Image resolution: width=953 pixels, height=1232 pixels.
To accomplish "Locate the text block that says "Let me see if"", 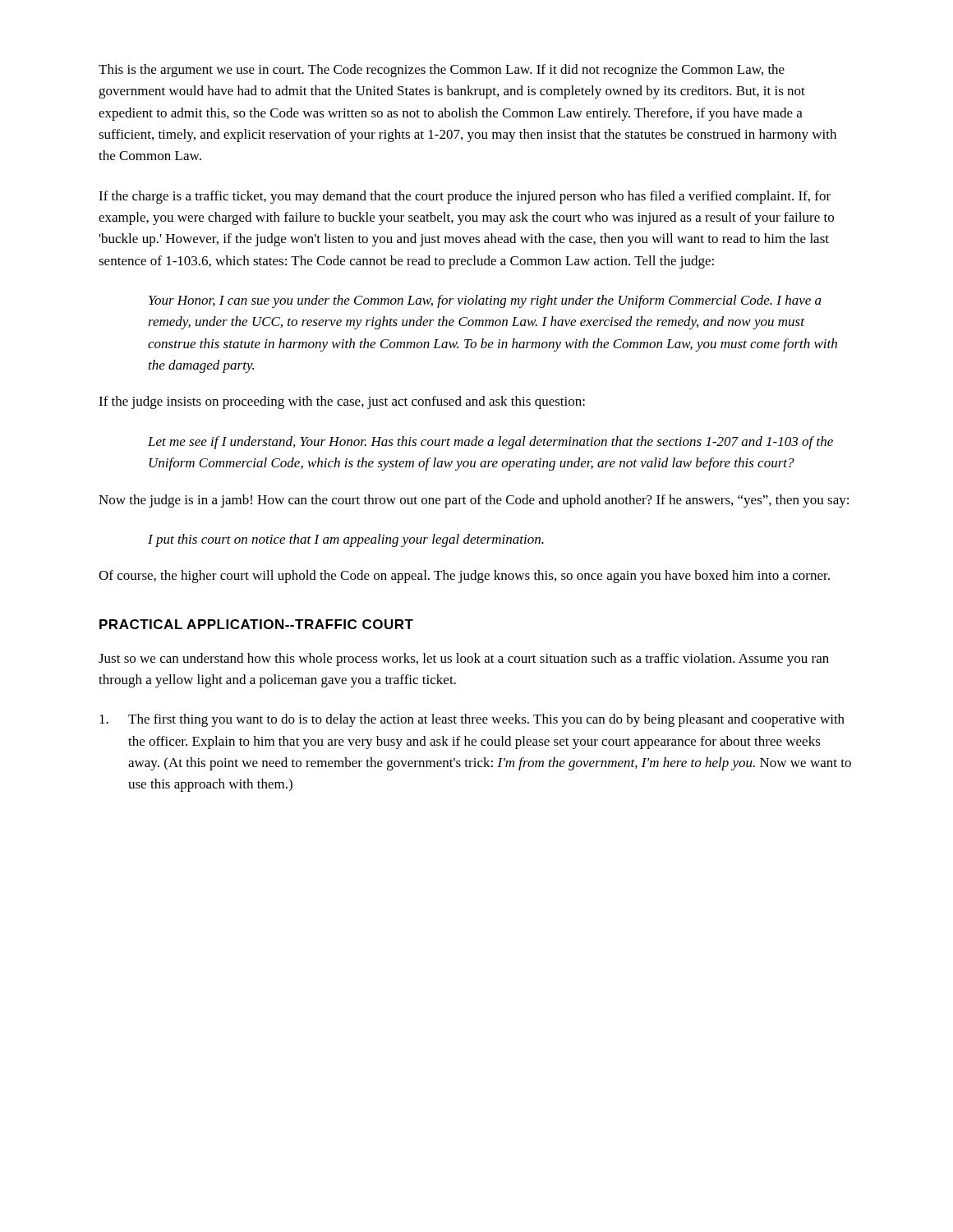I will click(491, 452).
